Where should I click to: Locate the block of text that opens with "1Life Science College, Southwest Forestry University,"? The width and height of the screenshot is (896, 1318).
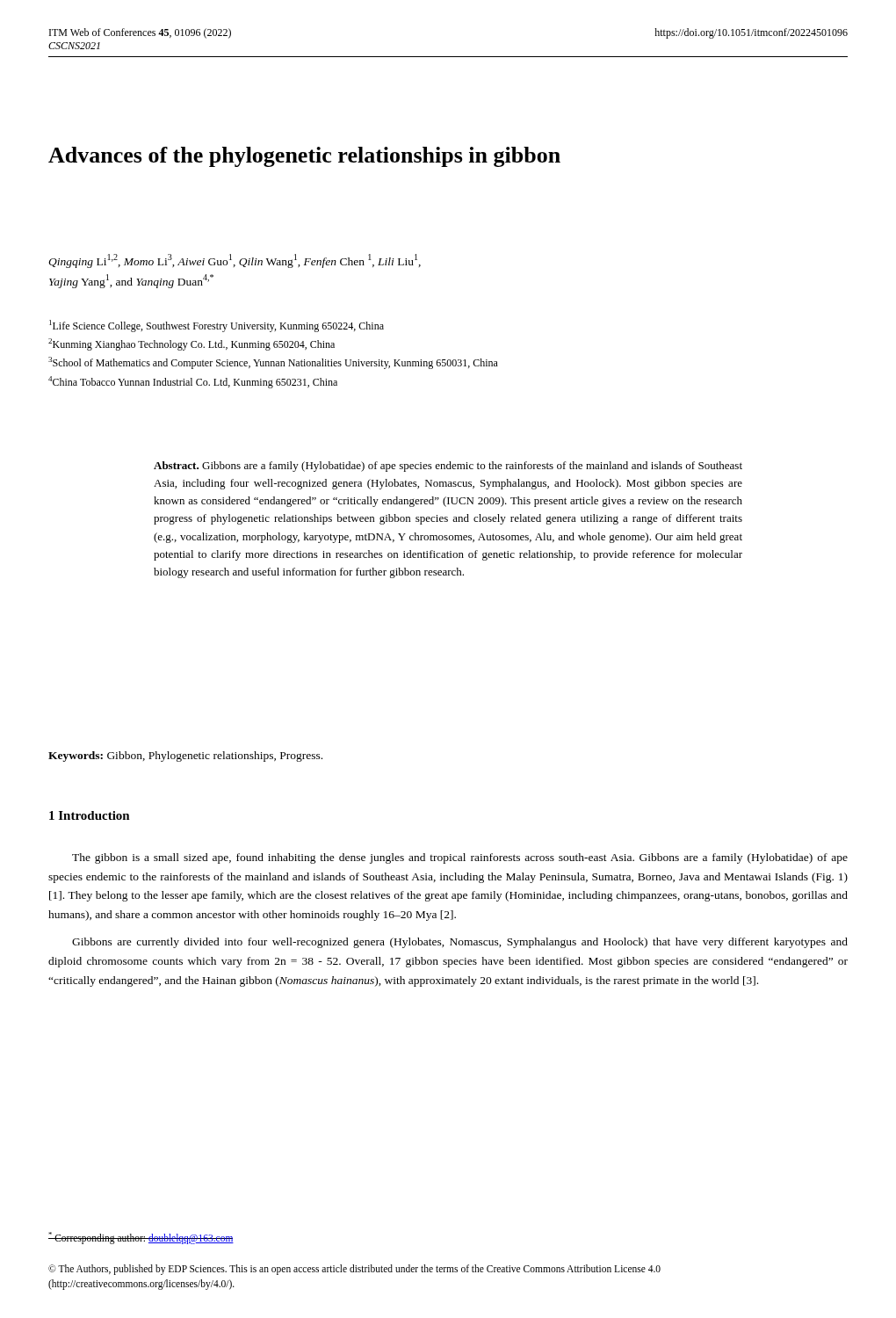tap(273, 353)
